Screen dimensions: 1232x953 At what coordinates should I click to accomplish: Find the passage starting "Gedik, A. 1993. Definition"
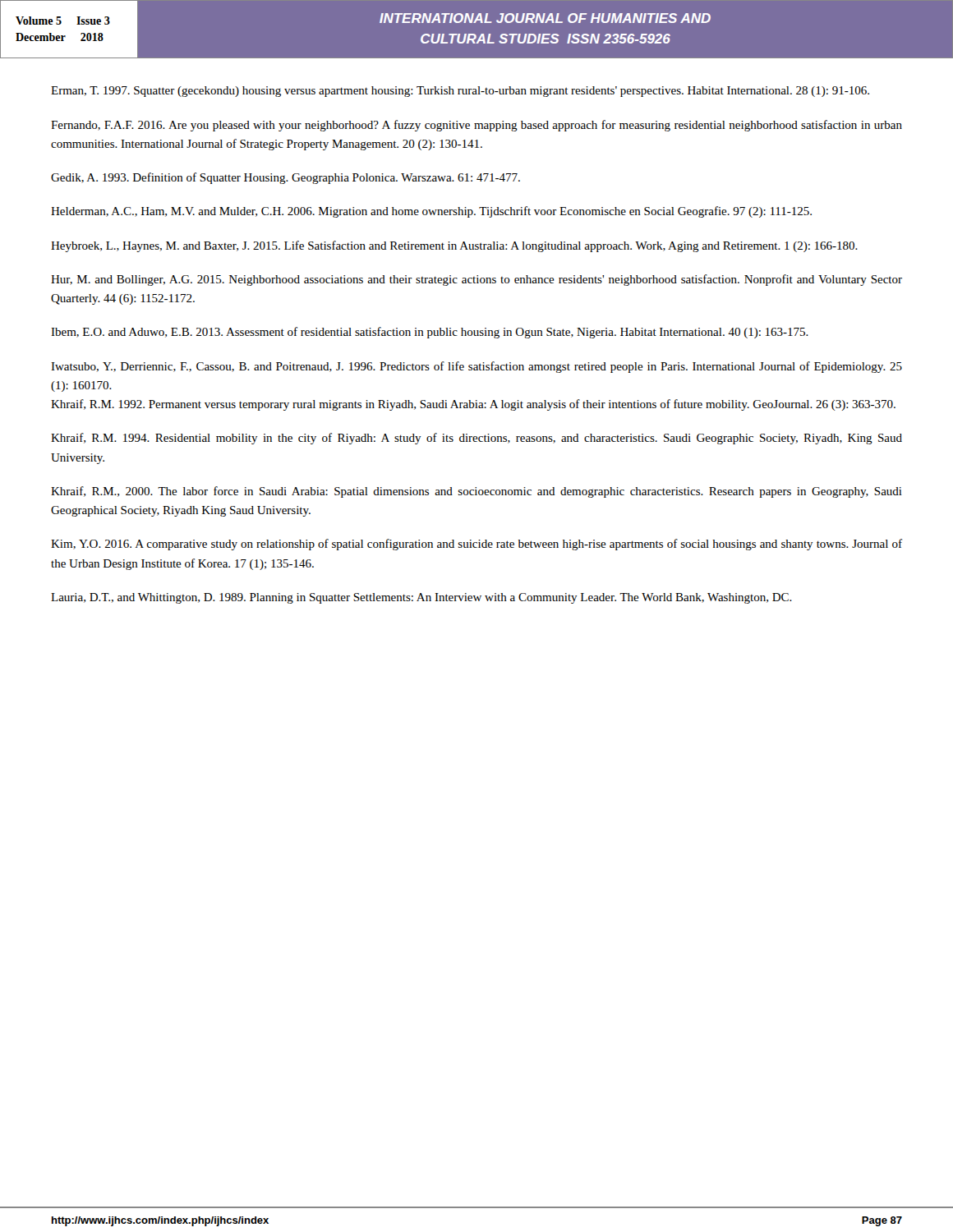tap(286, 177)
